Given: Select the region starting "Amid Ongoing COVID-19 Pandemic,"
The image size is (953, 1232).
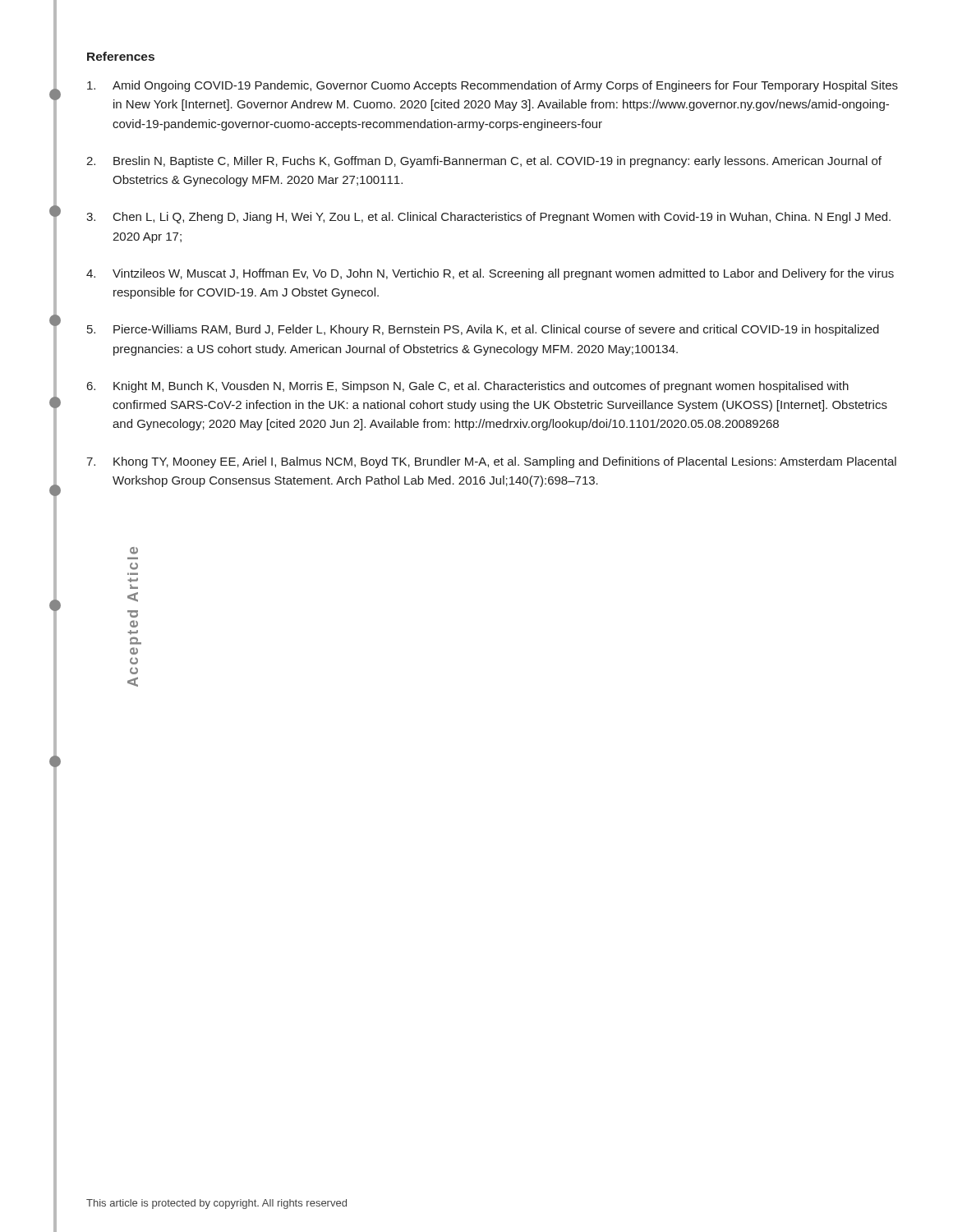Looking at the screenshot, I should (x=495, y=104).
